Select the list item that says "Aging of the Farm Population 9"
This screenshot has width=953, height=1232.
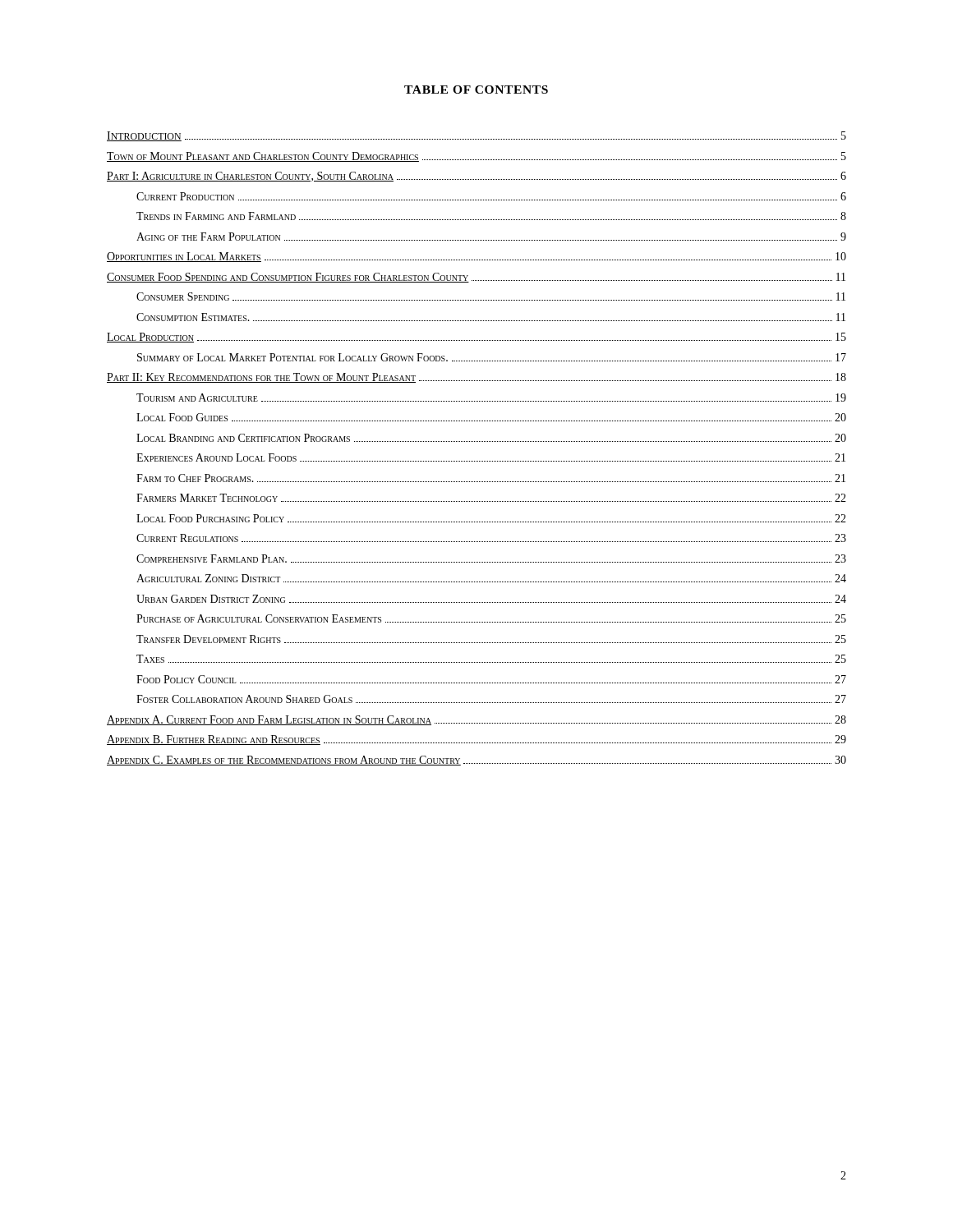491,237
